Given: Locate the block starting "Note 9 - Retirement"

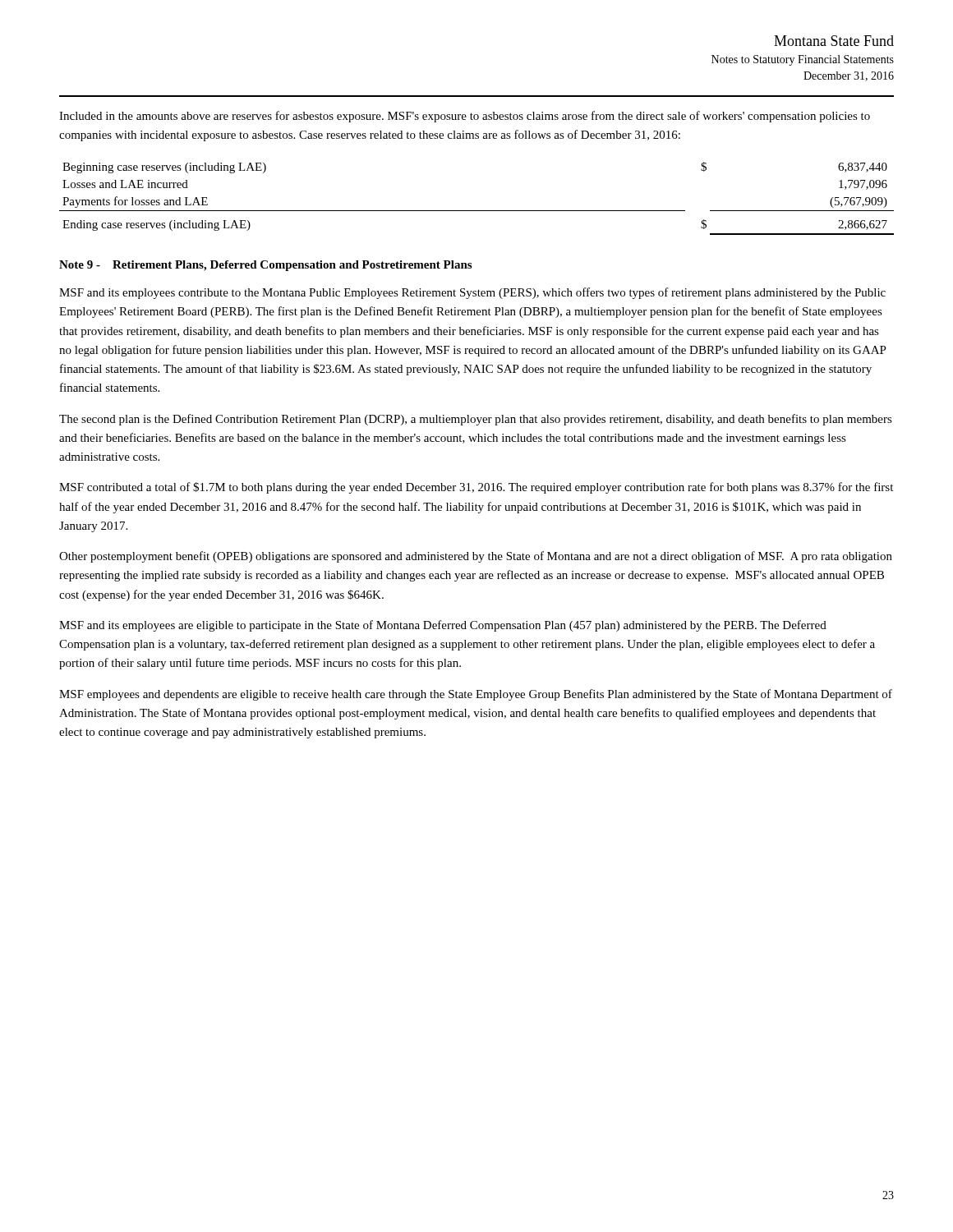Looking at the screenshot, I should (x=266, y=264).
